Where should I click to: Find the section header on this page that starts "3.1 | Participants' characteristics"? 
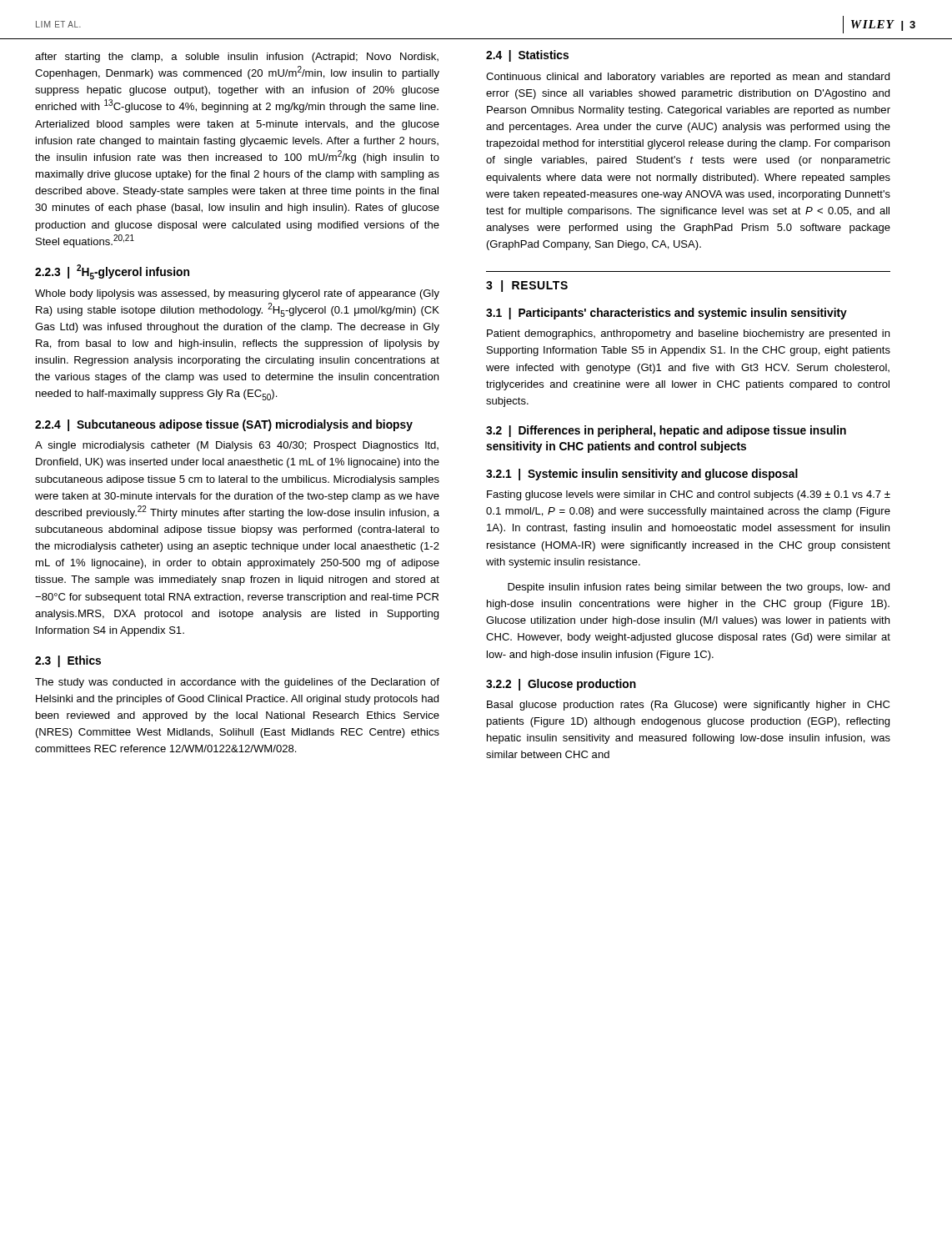click(666, 313)
